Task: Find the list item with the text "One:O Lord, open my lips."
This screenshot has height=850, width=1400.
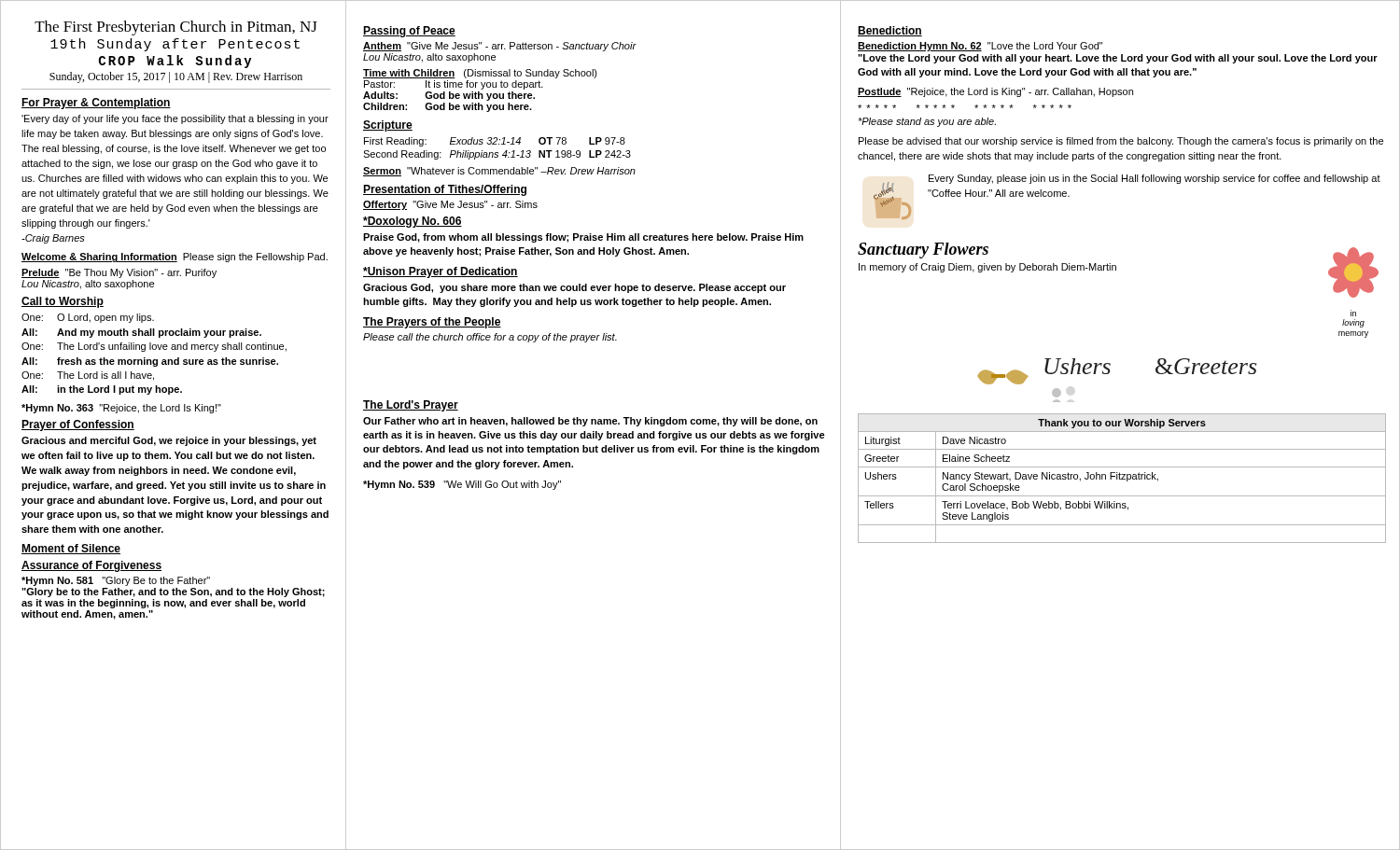Action: [x=176, y=318]
